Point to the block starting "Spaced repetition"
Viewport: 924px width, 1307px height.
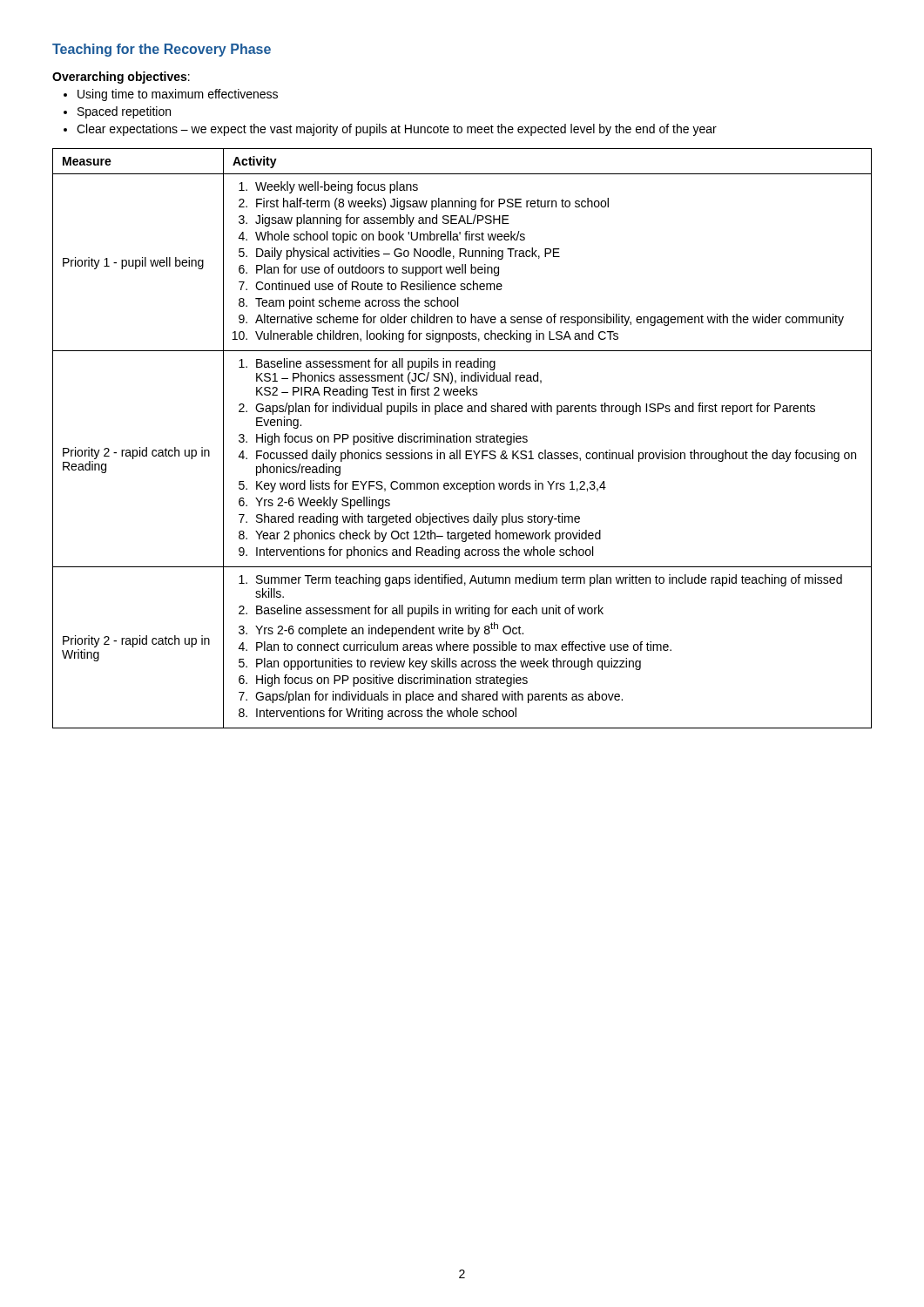coord(124,112)
